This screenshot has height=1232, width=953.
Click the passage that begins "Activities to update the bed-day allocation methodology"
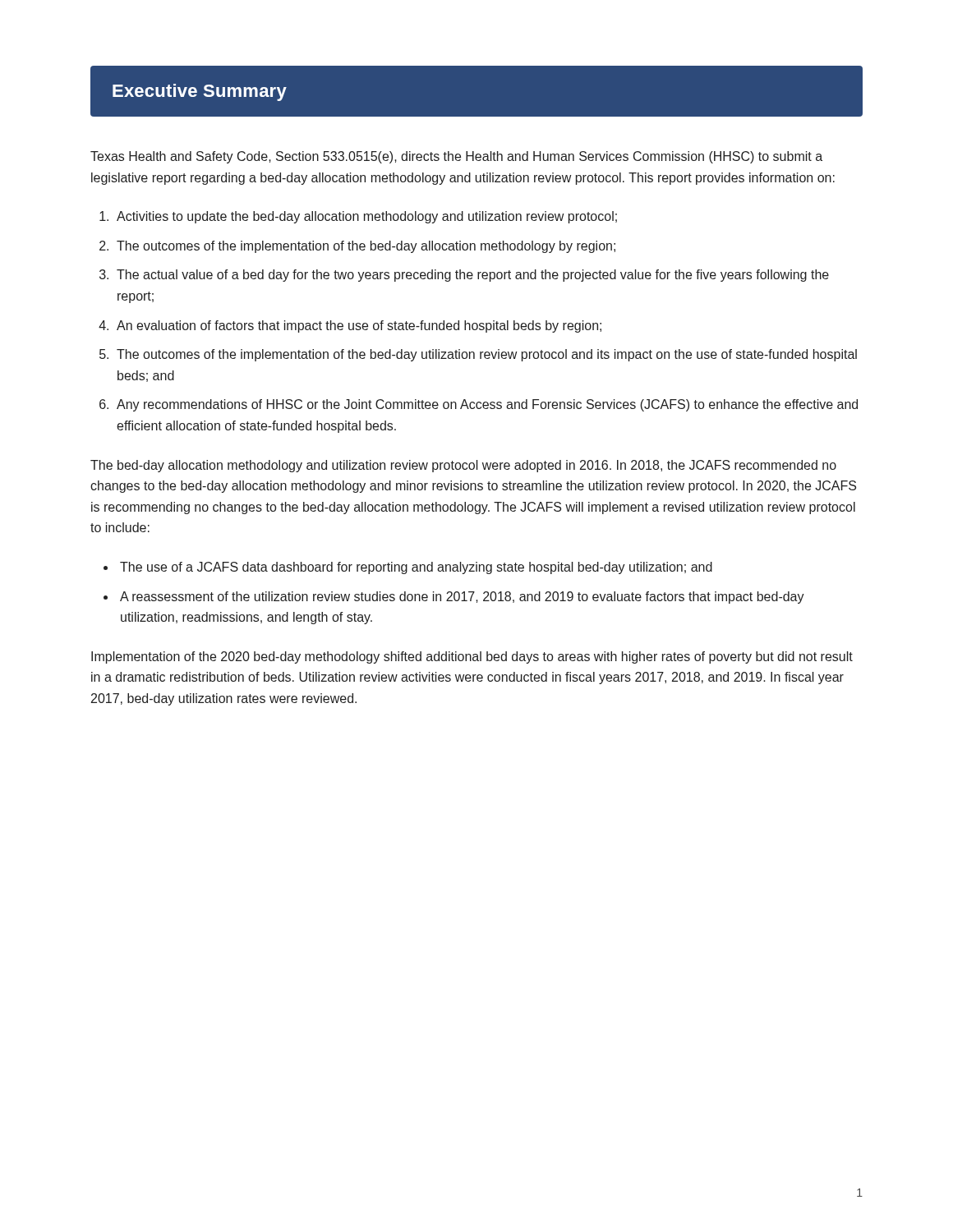tap(367, 217)
